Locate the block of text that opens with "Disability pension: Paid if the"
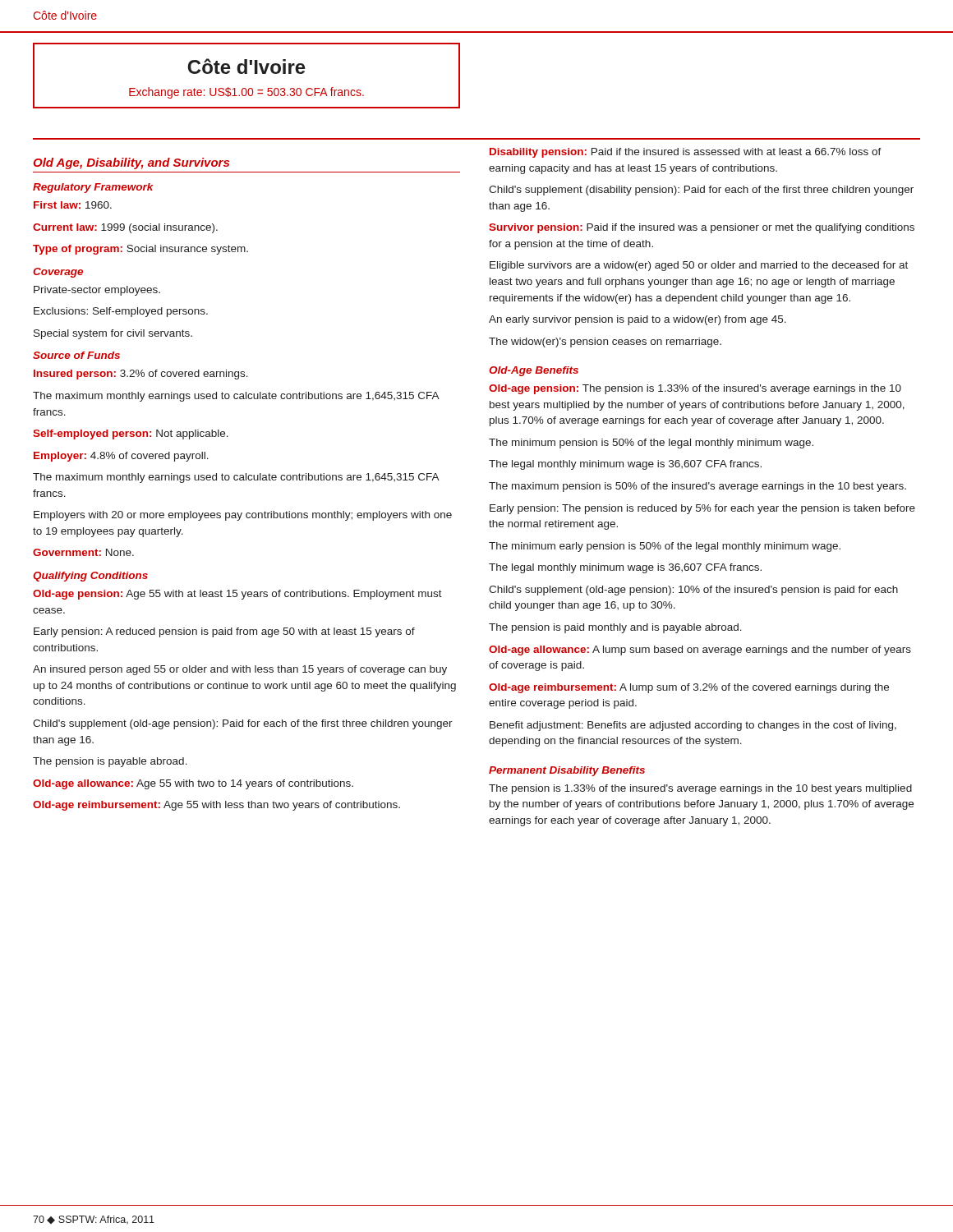The width and height of the screenshot is (953, 1232). (x=704, y=160)
